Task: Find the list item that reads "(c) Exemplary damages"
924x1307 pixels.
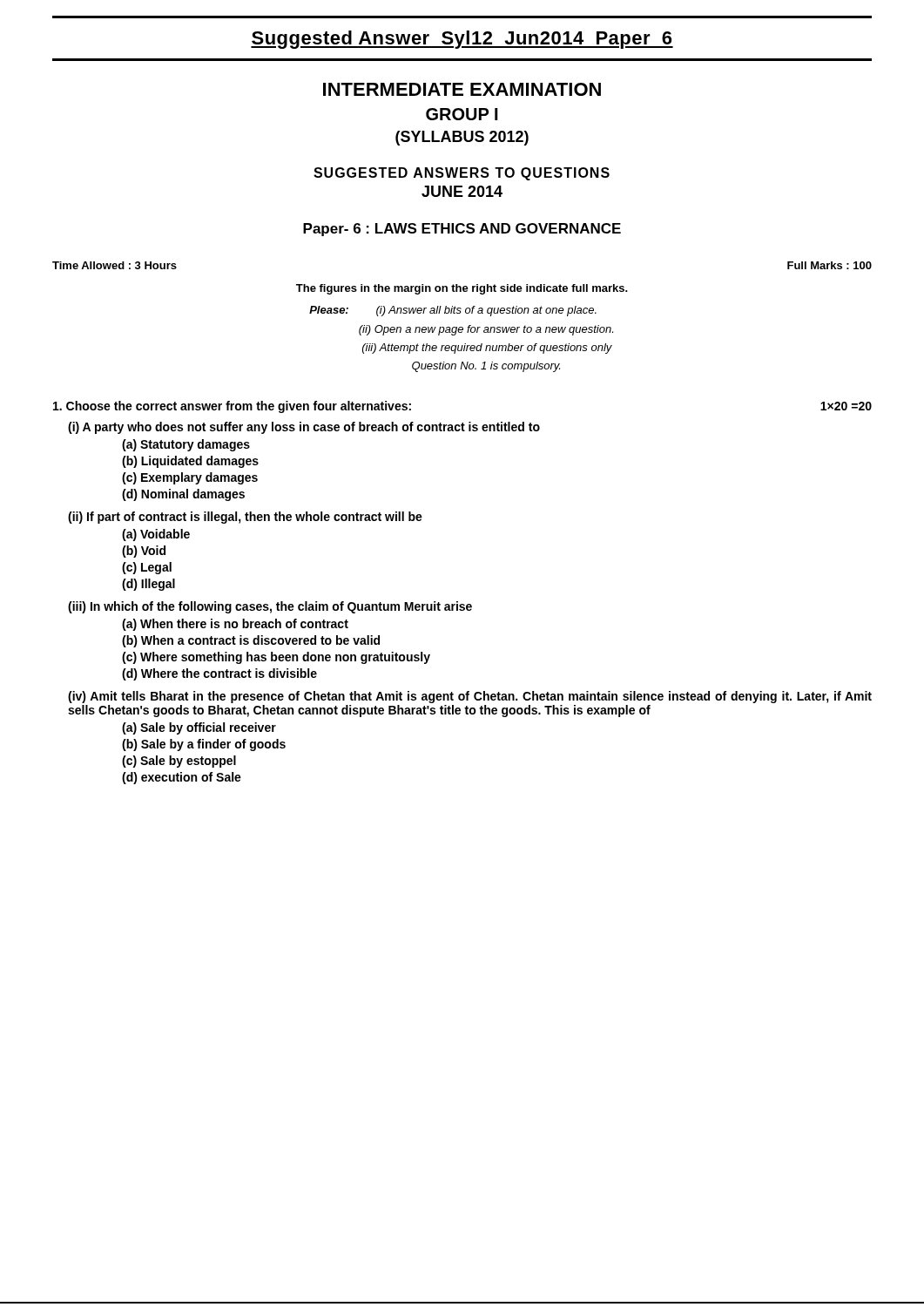Action: pos(190,477)
